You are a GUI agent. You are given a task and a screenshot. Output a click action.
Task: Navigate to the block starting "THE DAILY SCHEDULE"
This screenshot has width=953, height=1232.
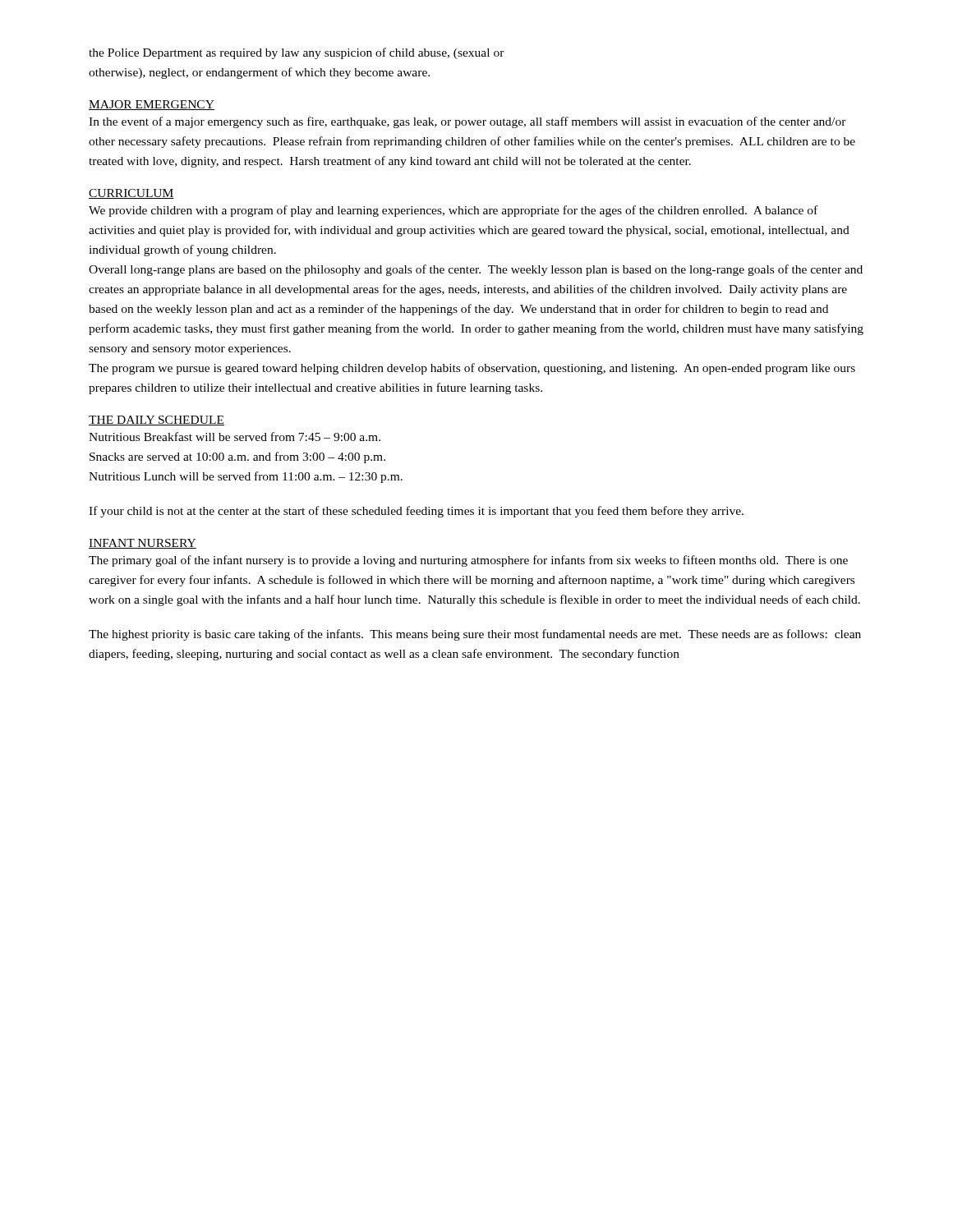pos(156,419)
